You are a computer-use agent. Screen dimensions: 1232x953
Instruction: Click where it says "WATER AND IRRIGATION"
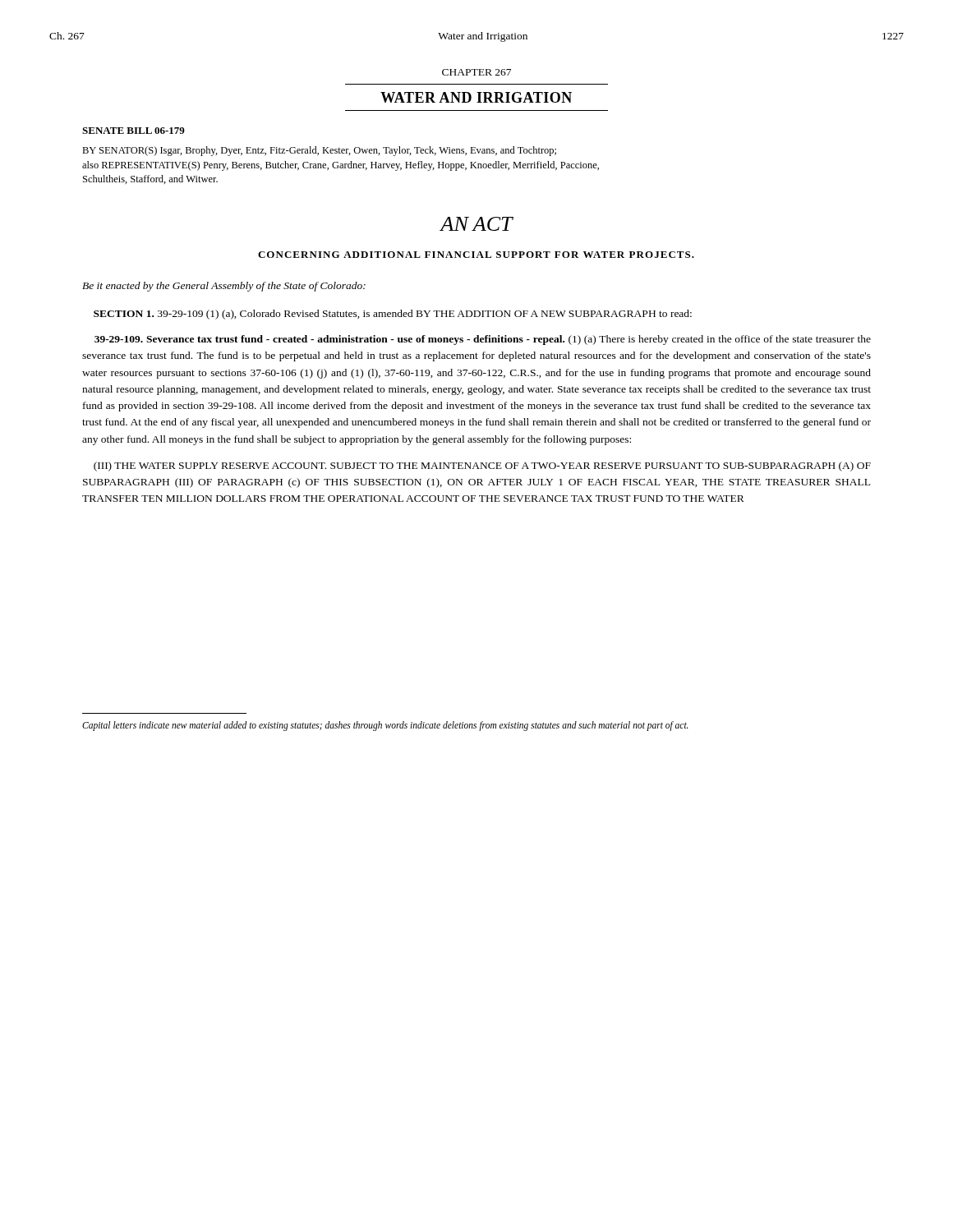[476, 98]
